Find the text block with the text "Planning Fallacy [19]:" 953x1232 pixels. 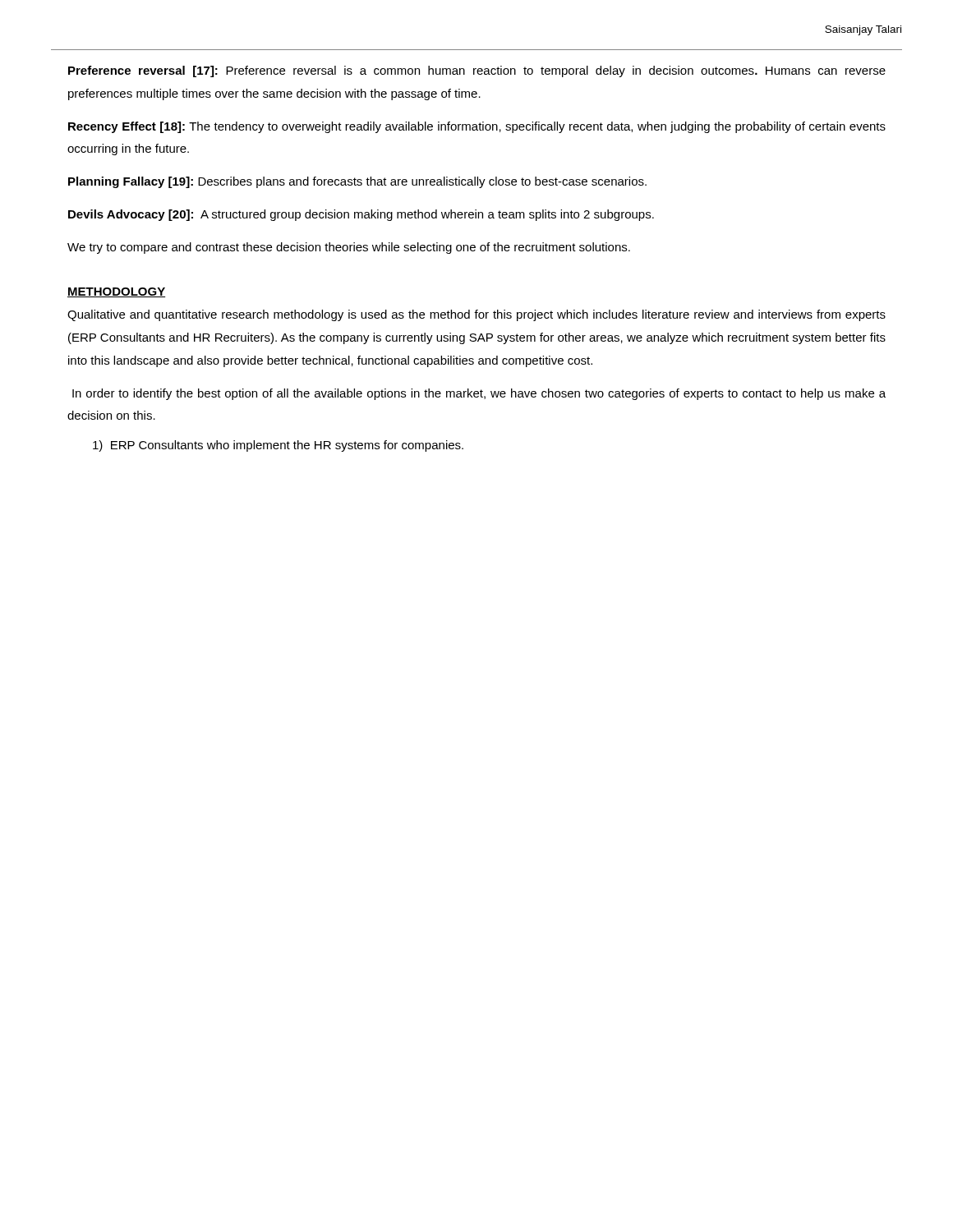(x=357, y=181)
